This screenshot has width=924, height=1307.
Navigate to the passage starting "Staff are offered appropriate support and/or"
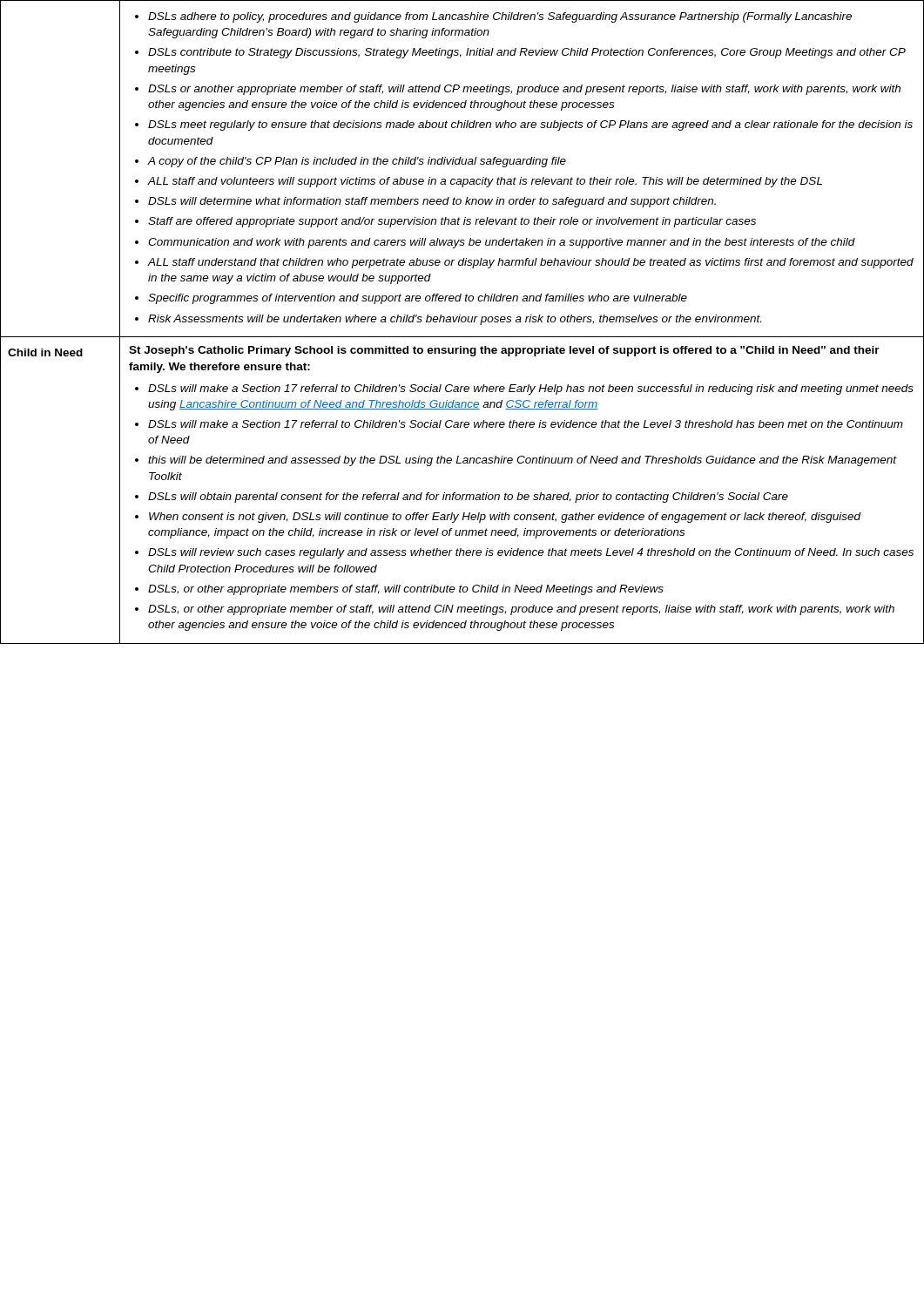pos(452,221)
